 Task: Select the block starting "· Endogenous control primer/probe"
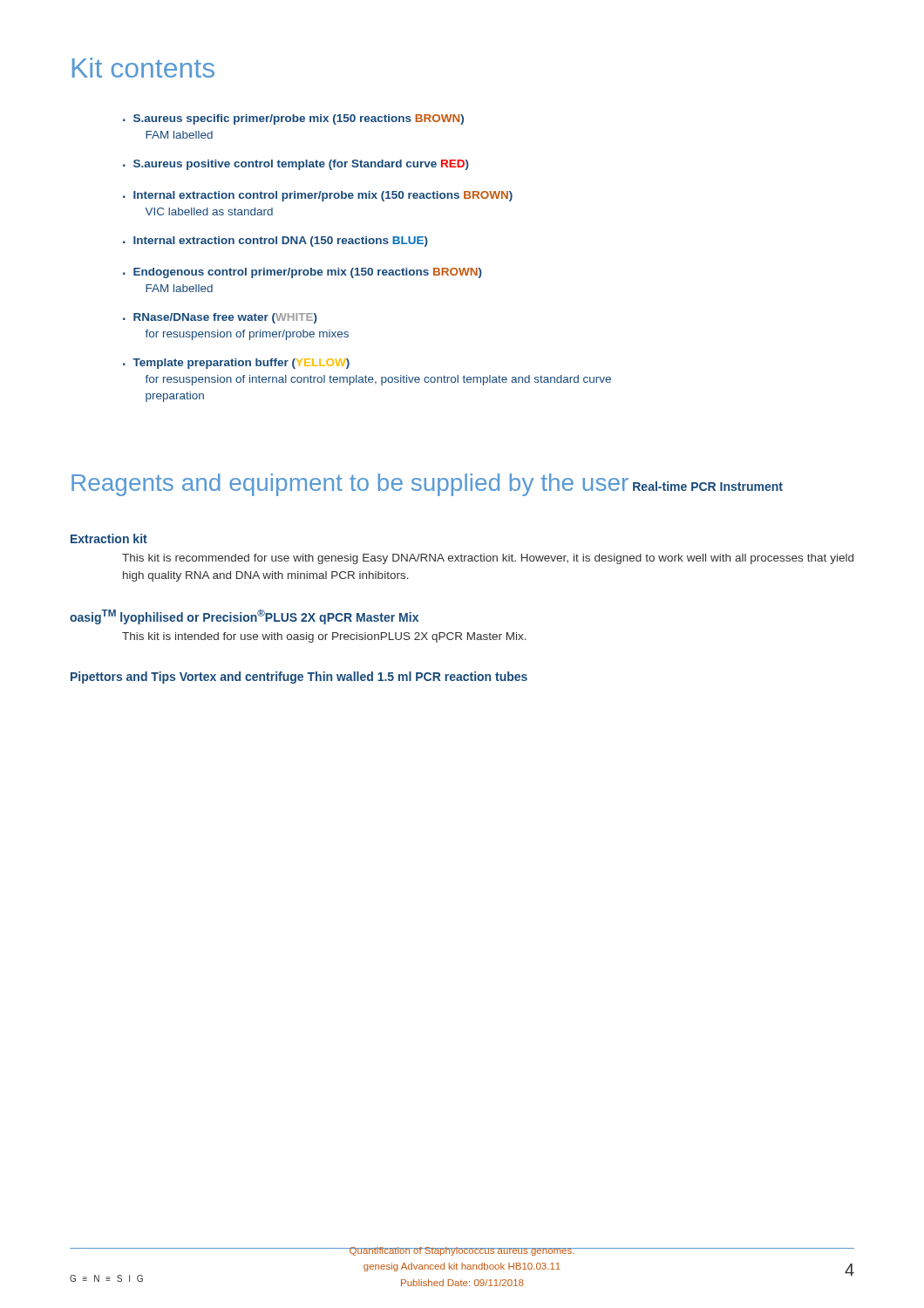point(488,281)
